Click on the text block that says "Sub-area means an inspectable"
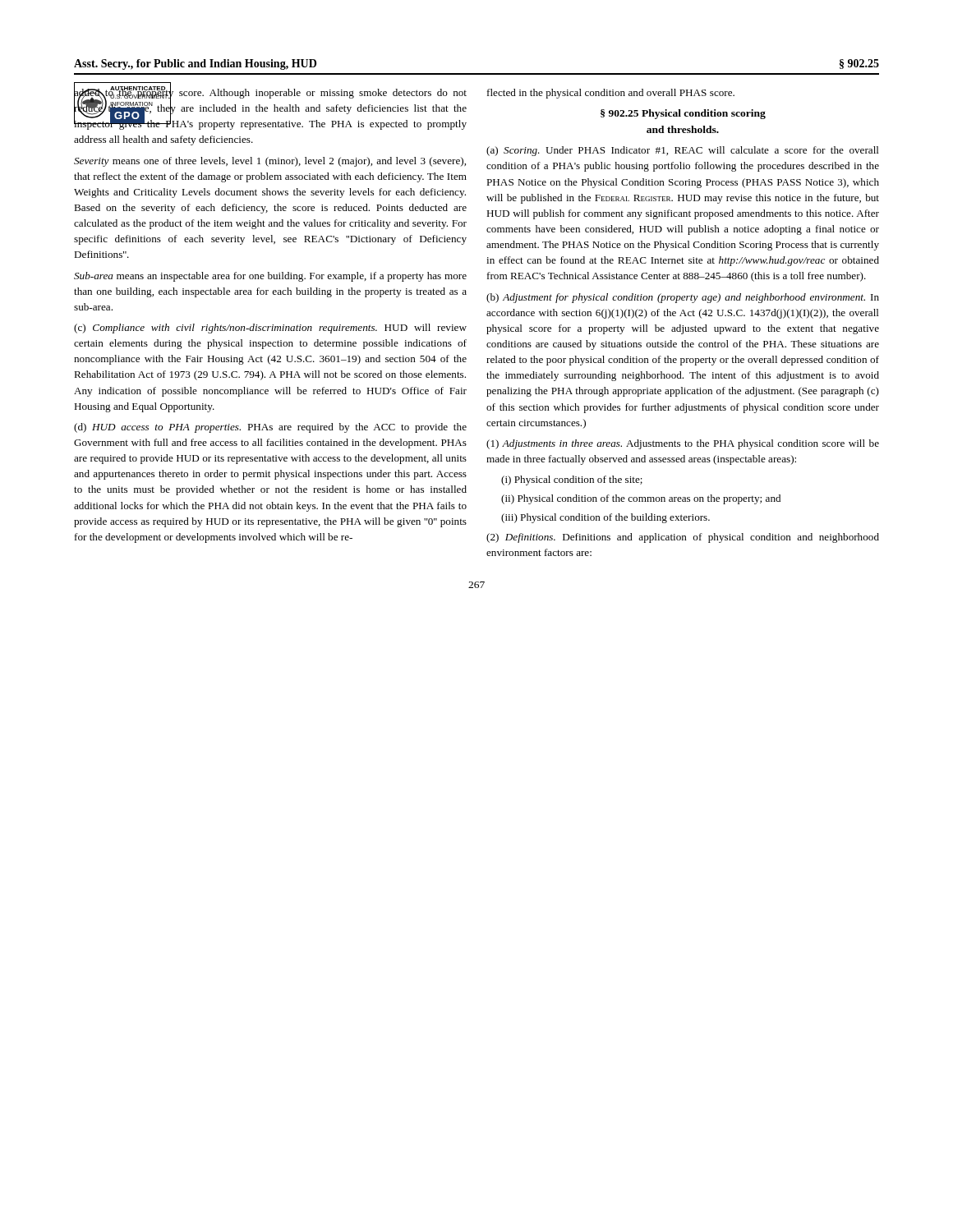Viewport: 953px width, 1232px height. 270,291
